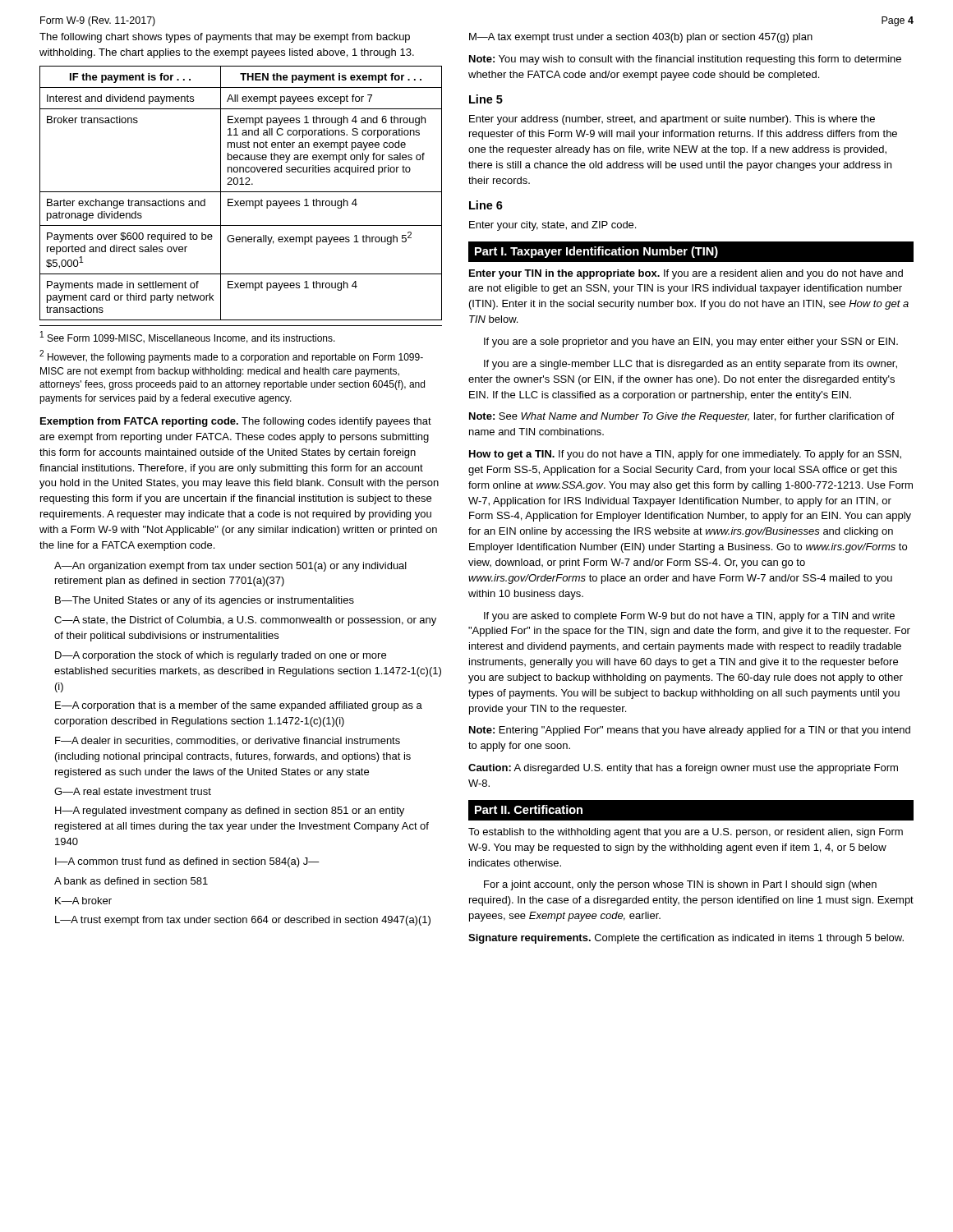This screenshot has width=953, height=1232.
Task: Locate the block of text that opens with "L—A trust exempt from tax under"
Action: pyautogui.click(x=243, y=920)
